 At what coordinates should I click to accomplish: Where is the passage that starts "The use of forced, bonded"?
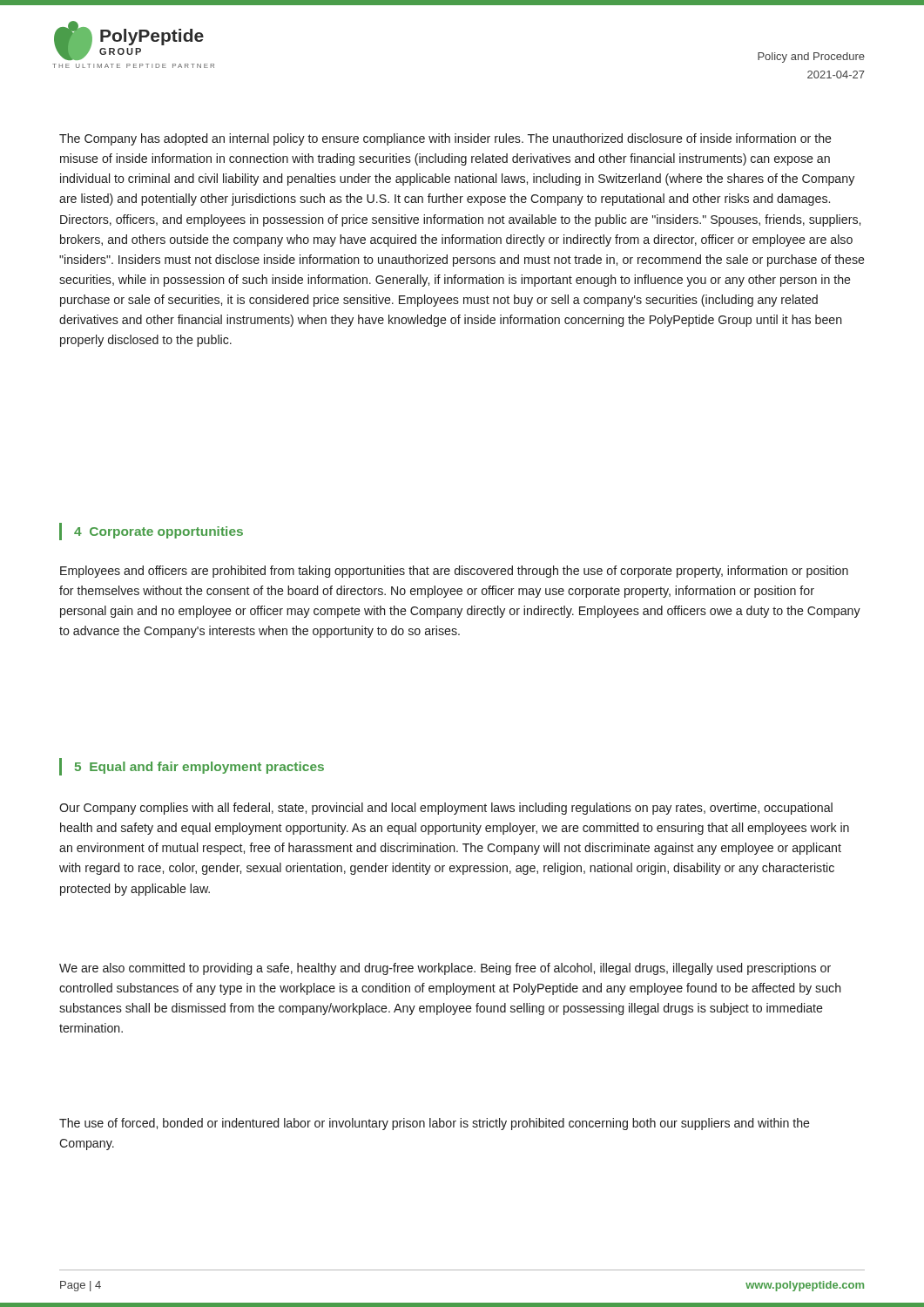(435, 1133)
